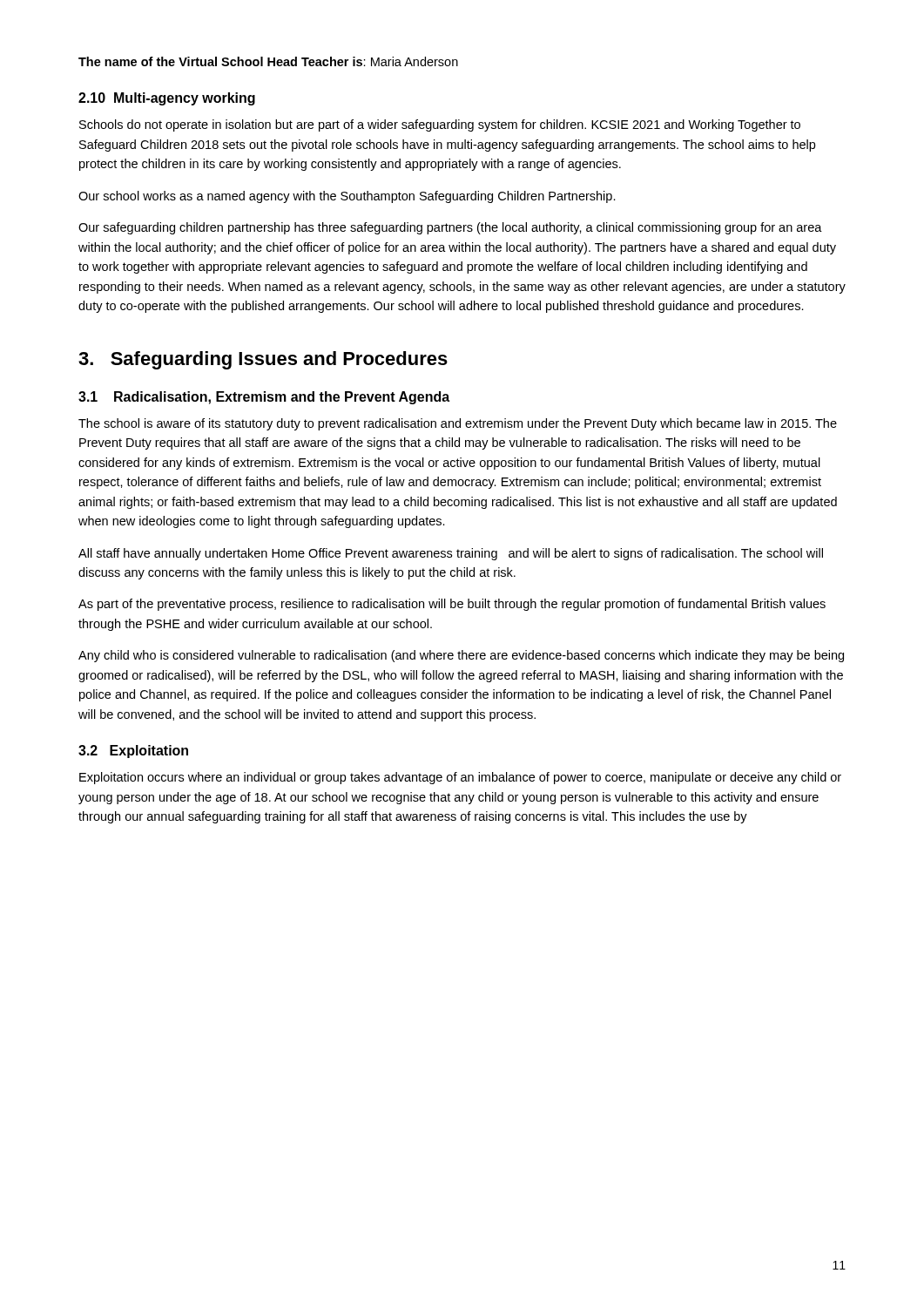Screen dimensions: 1307x924
Task: Find the text block starting "Our school works"
Action: coord(347,196)
